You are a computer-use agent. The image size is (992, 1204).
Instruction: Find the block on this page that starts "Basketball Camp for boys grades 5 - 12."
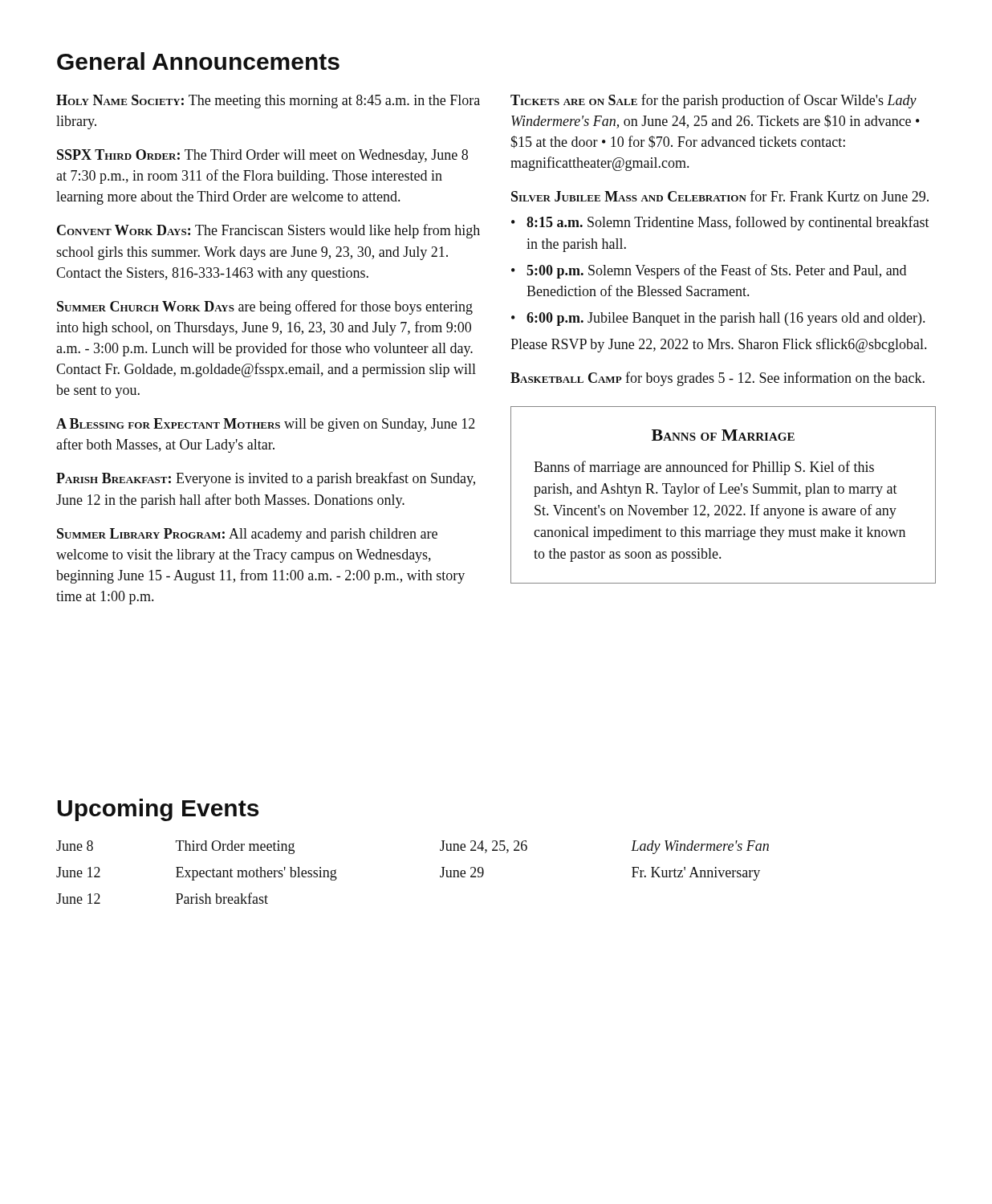click(x=718, y=378)
